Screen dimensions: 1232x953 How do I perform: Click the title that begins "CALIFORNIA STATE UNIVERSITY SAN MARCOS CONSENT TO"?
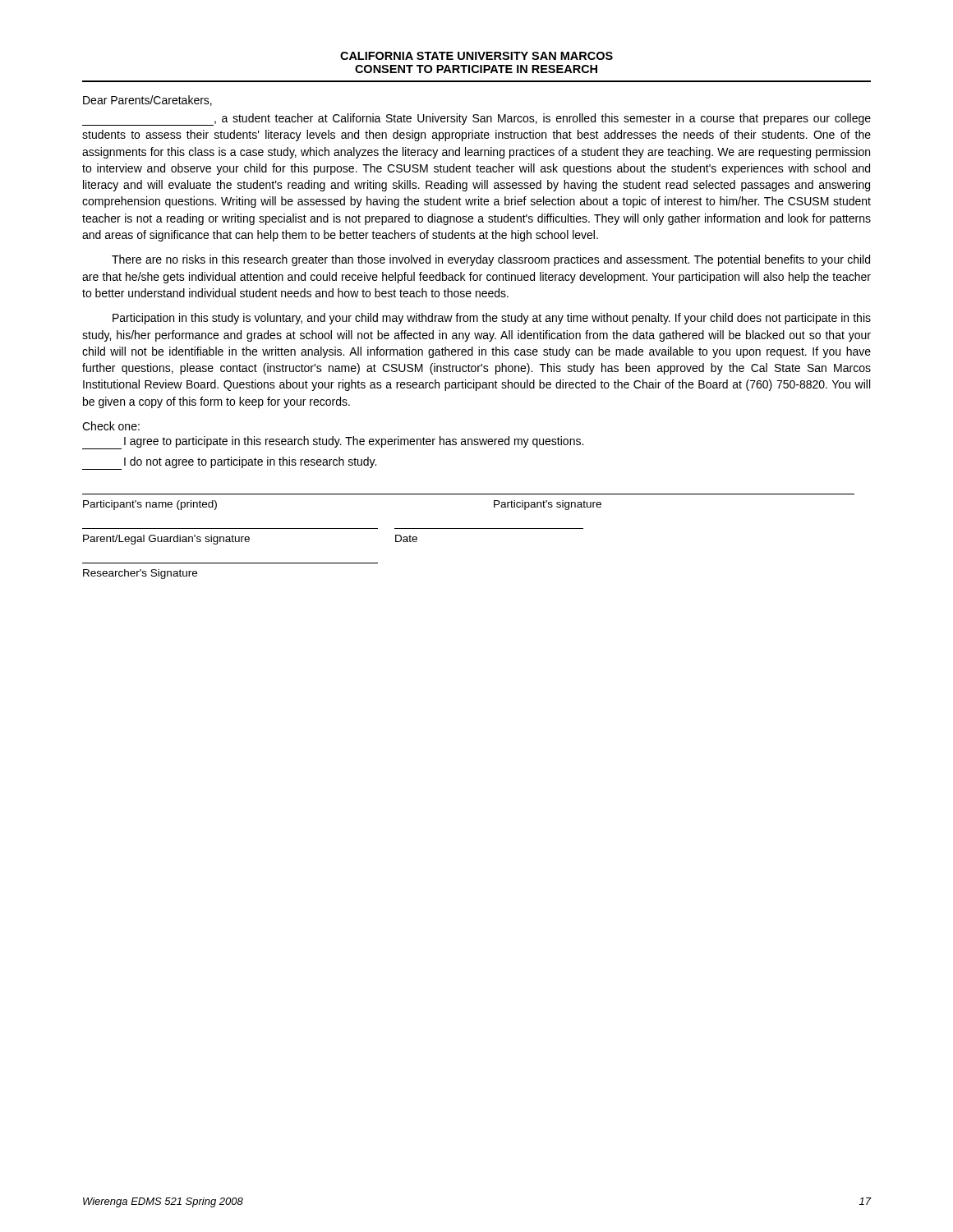point(476,62)
